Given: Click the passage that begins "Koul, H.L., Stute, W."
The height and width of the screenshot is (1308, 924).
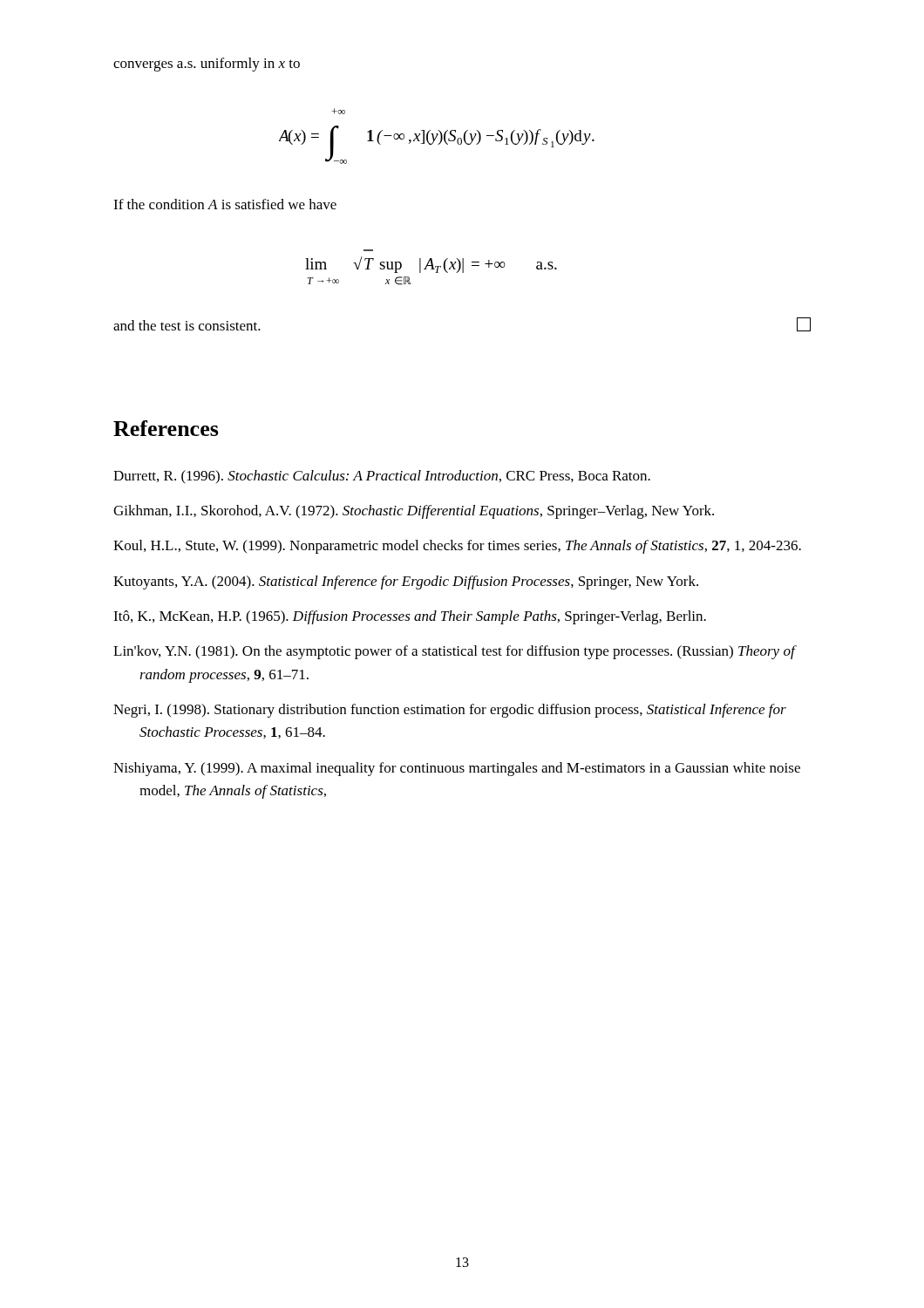Looking at the screenshot, I should 457,546.
